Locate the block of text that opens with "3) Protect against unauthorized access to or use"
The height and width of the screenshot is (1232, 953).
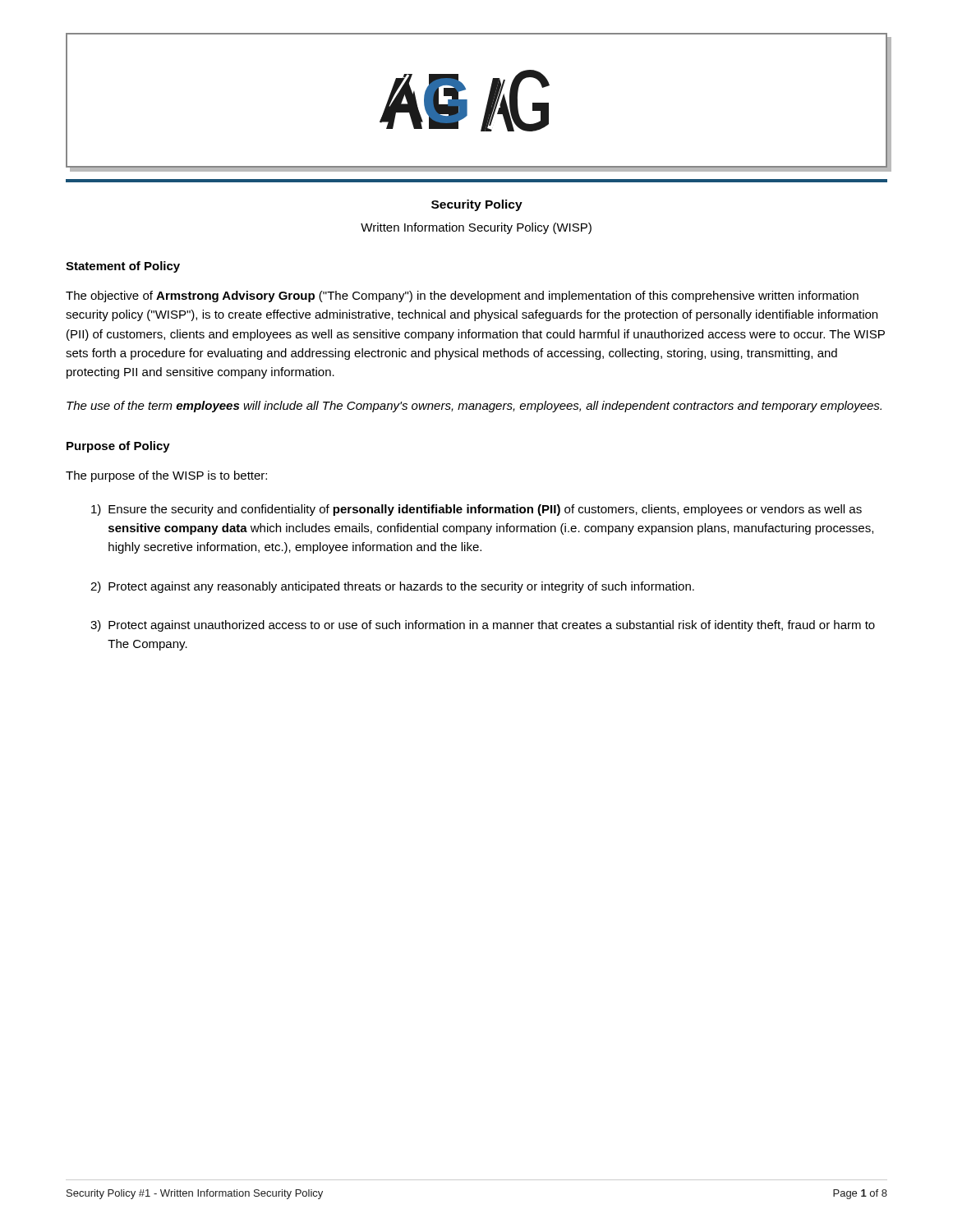476,634
